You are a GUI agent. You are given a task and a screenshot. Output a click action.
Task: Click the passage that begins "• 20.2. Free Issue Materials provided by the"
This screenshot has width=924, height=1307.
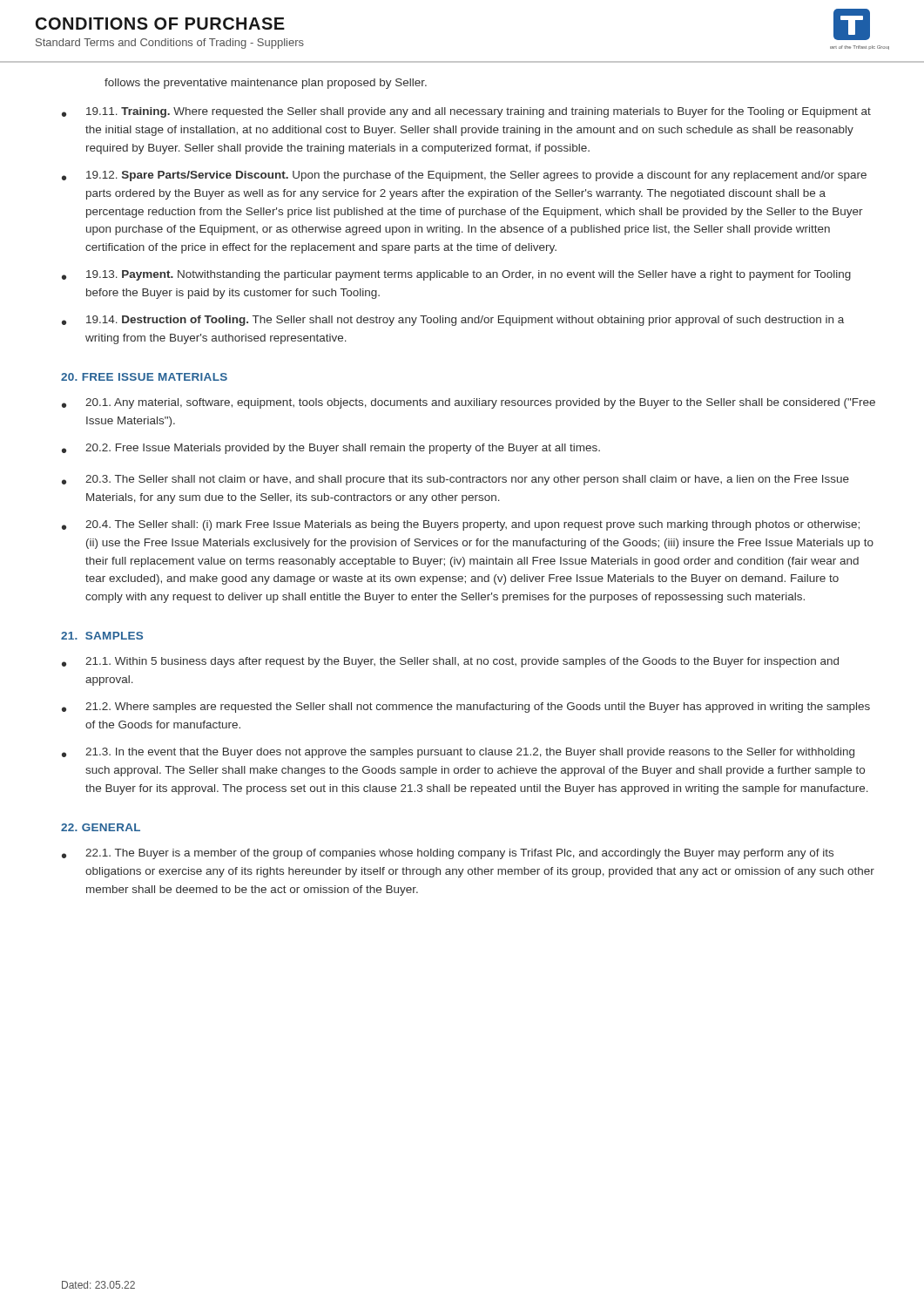click(x=469, y=450)
